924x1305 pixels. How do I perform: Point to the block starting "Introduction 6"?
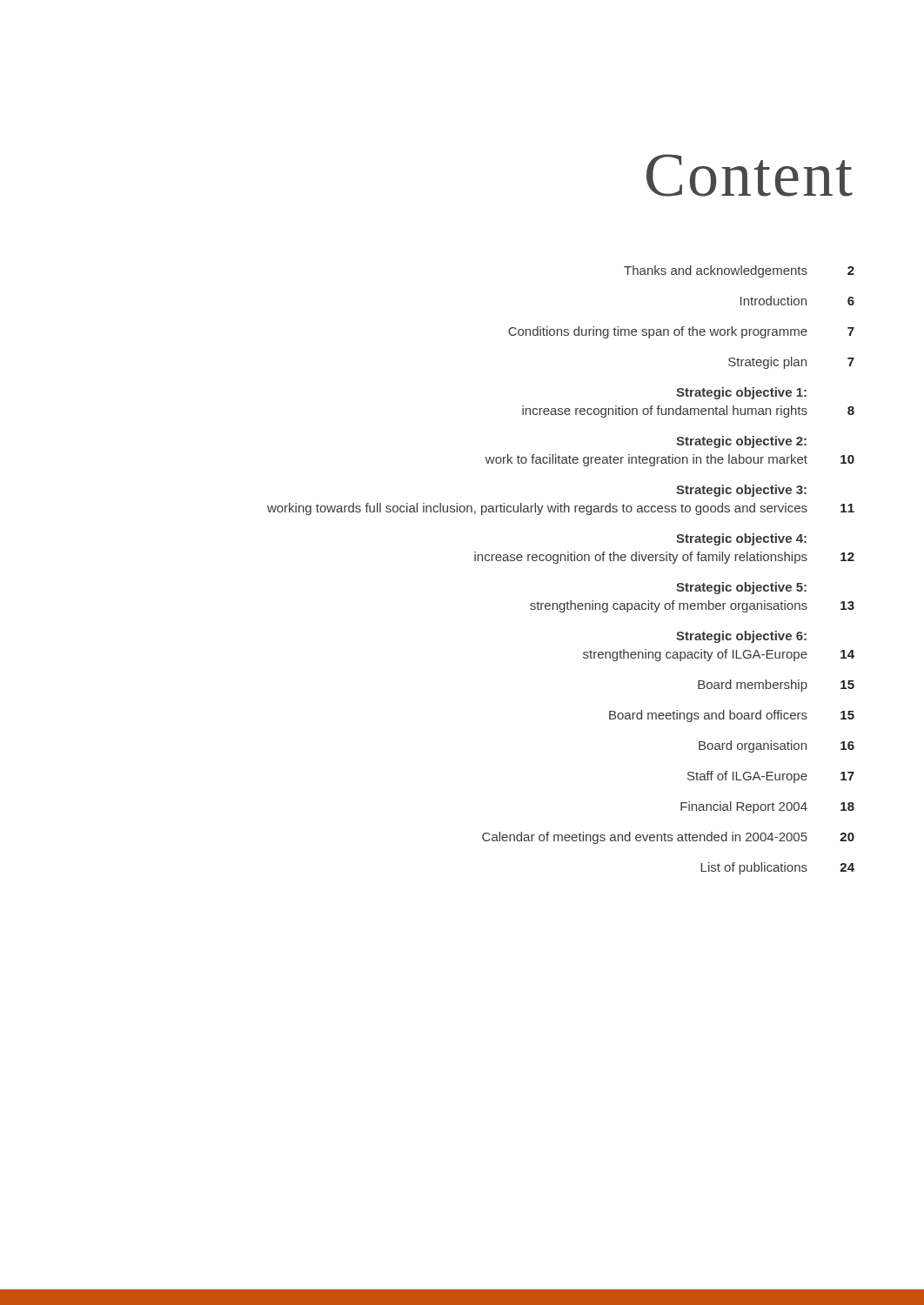[797, 301]
